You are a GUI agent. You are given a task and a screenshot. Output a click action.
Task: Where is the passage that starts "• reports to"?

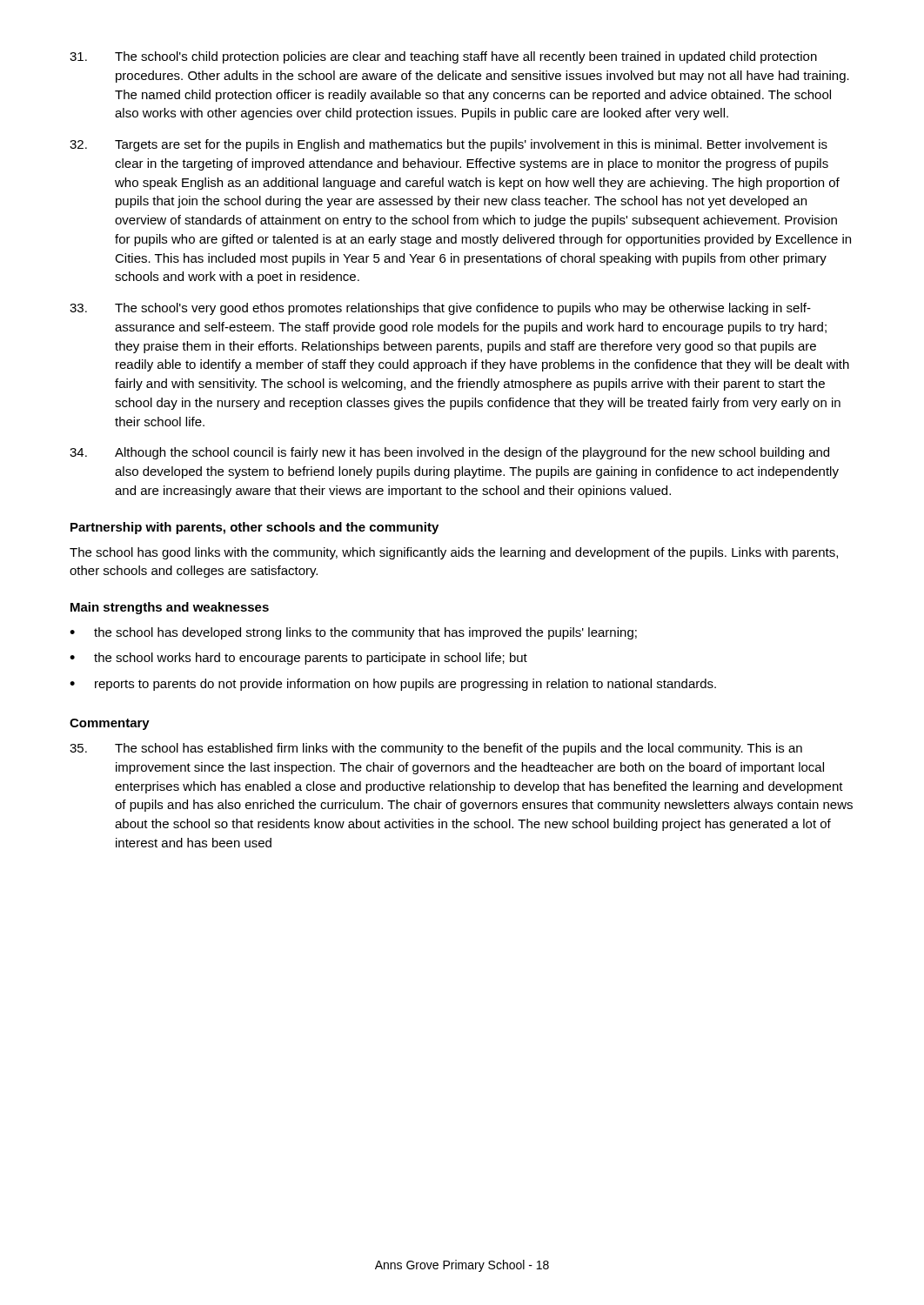pyautogui.click(x=462, y=684)
